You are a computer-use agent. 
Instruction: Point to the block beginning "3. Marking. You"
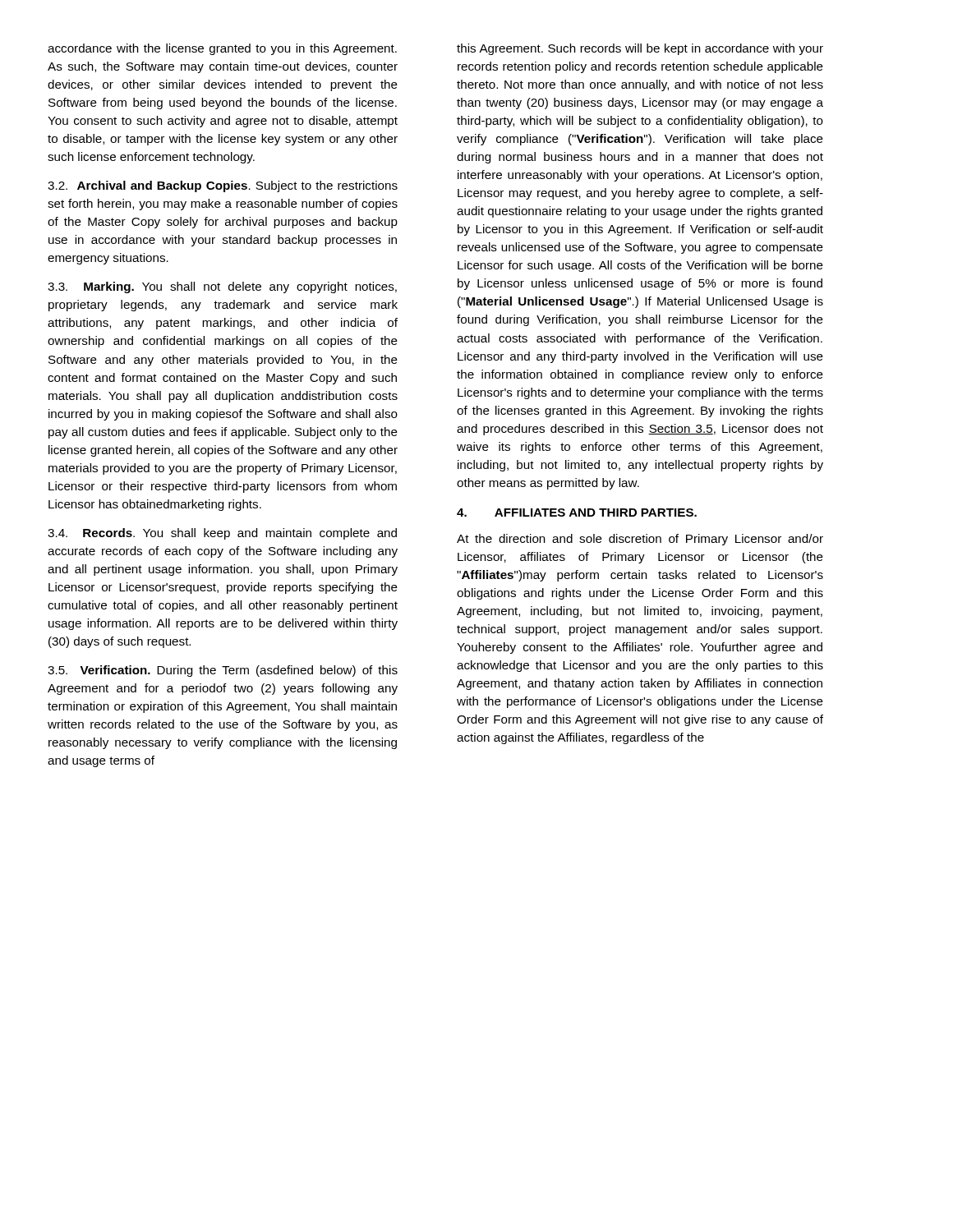(223, 396)
